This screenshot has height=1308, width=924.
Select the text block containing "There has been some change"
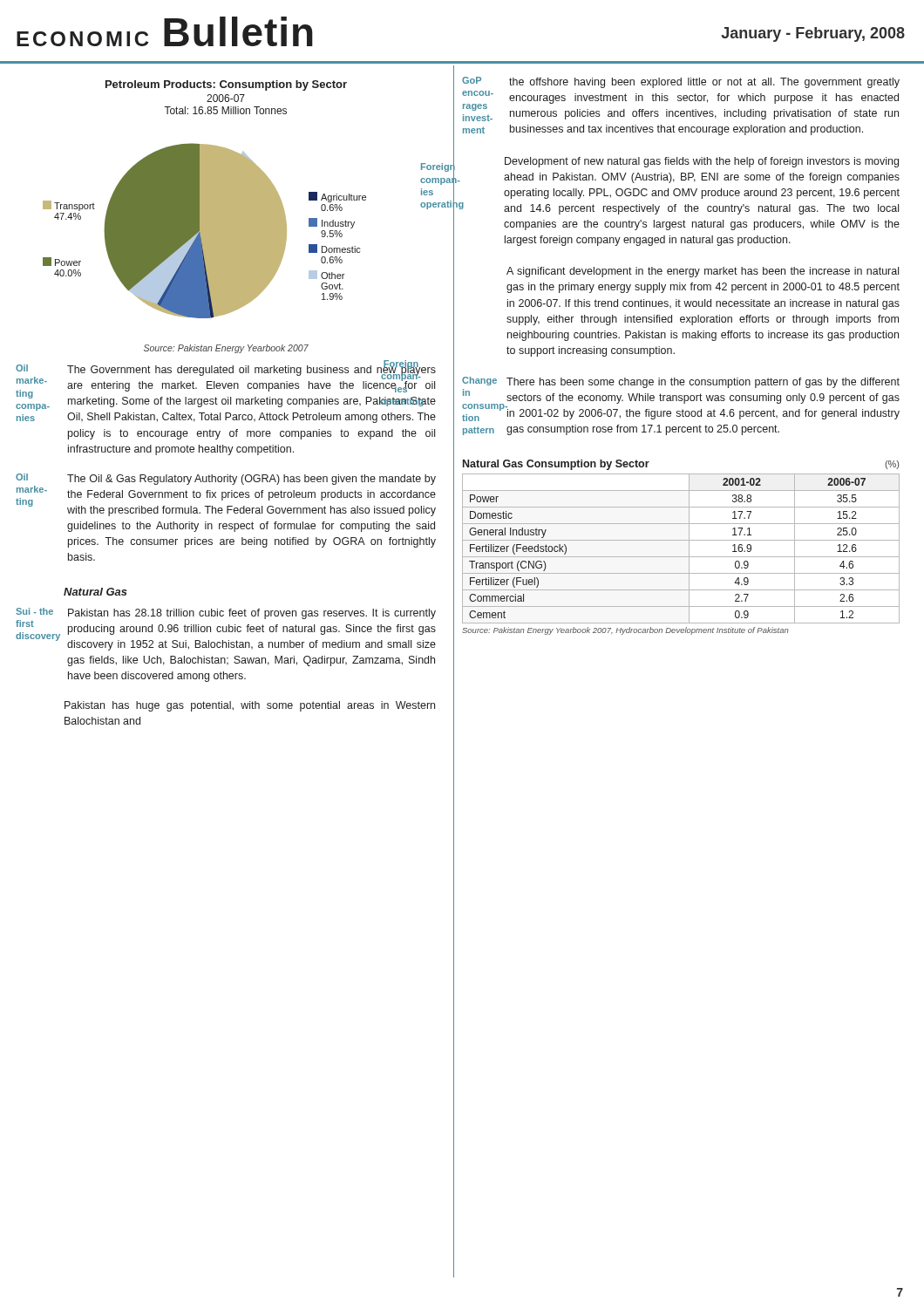coord(703,406)
